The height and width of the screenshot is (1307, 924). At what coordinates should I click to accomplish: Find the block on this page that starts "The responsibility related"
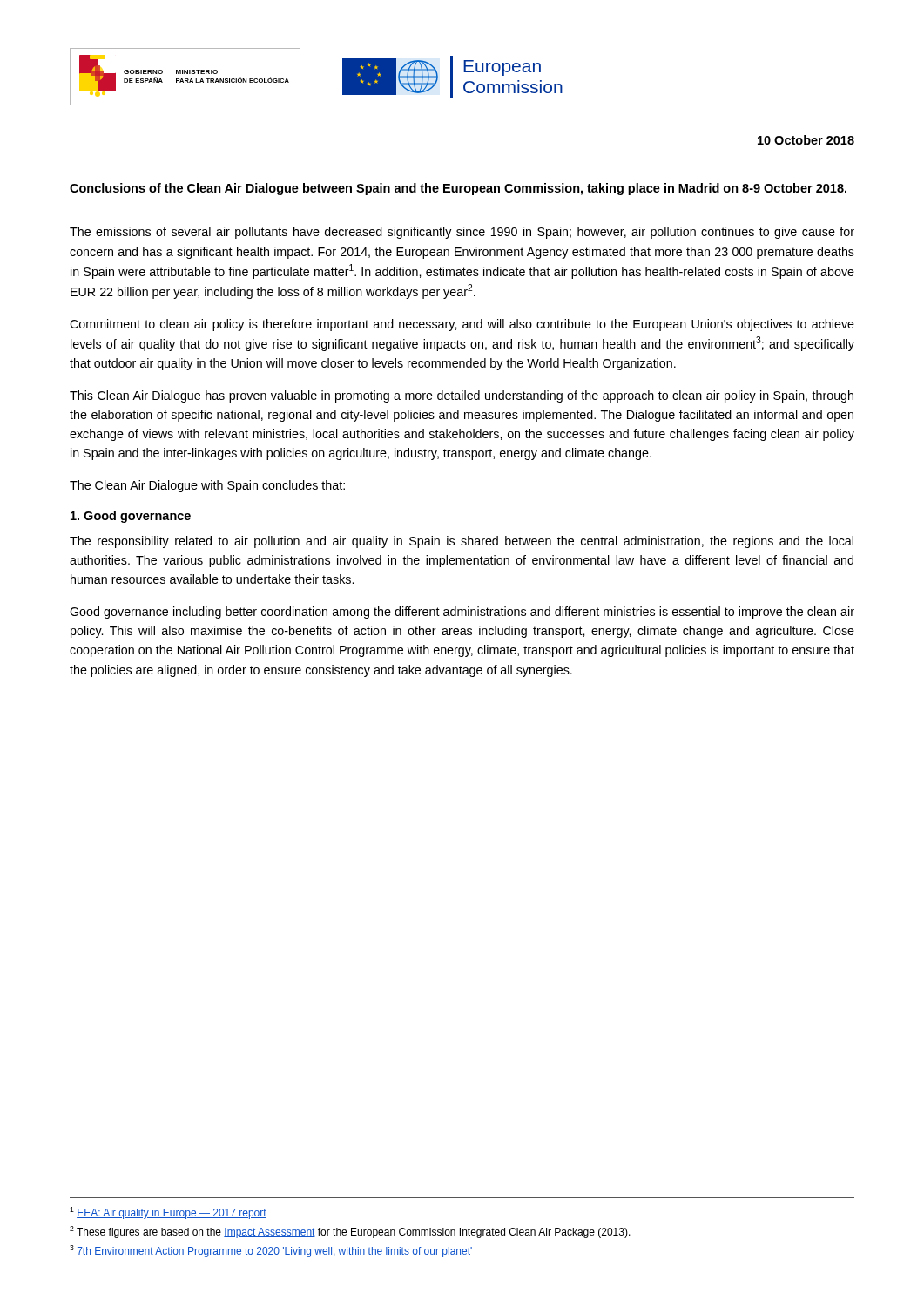point(462,560)
